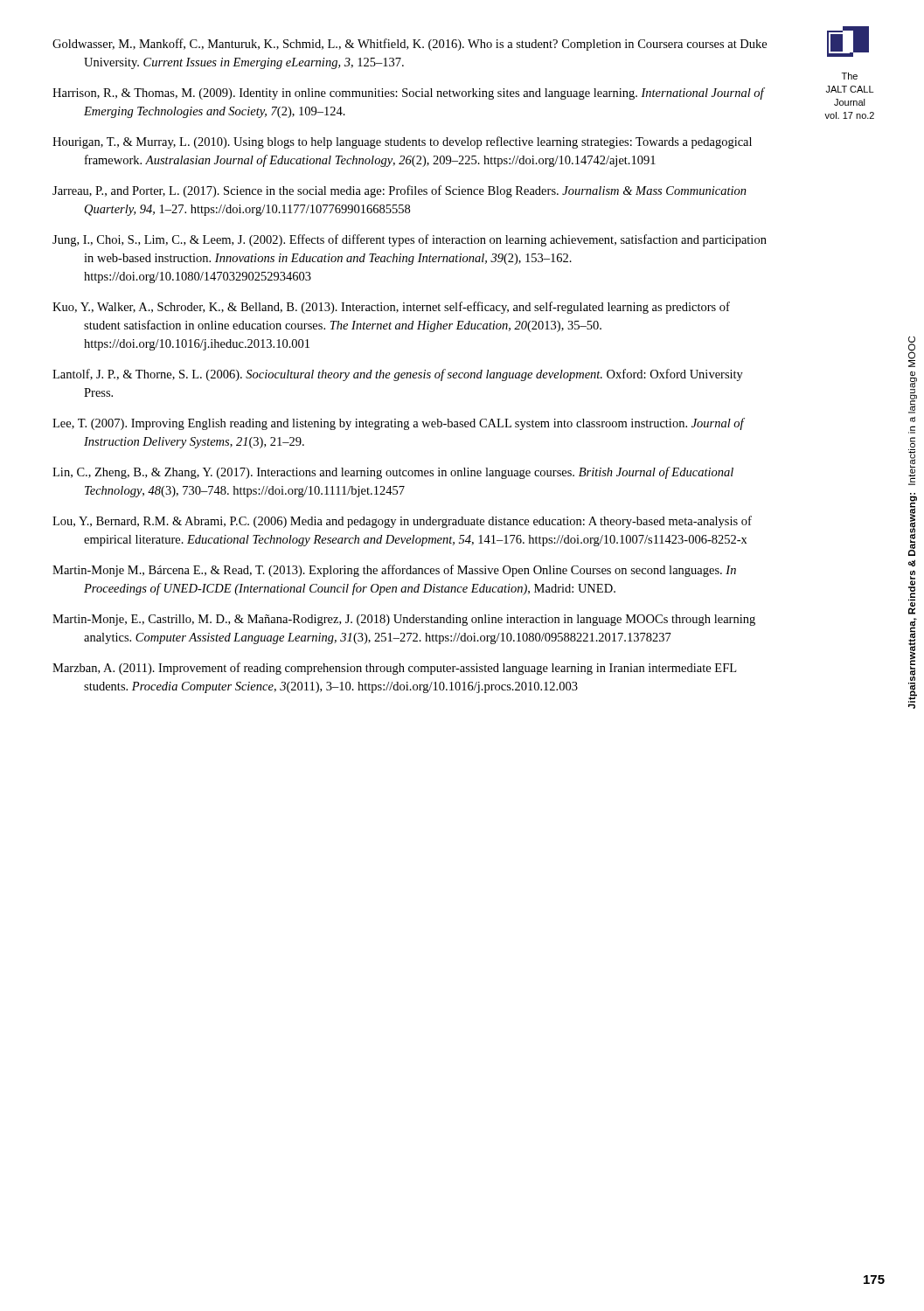The height and width of the screenshot is (1311, 924).
Task: Locate the list item that reads "Harrison, R., & Thomas, M."
Action: point(408,102)
